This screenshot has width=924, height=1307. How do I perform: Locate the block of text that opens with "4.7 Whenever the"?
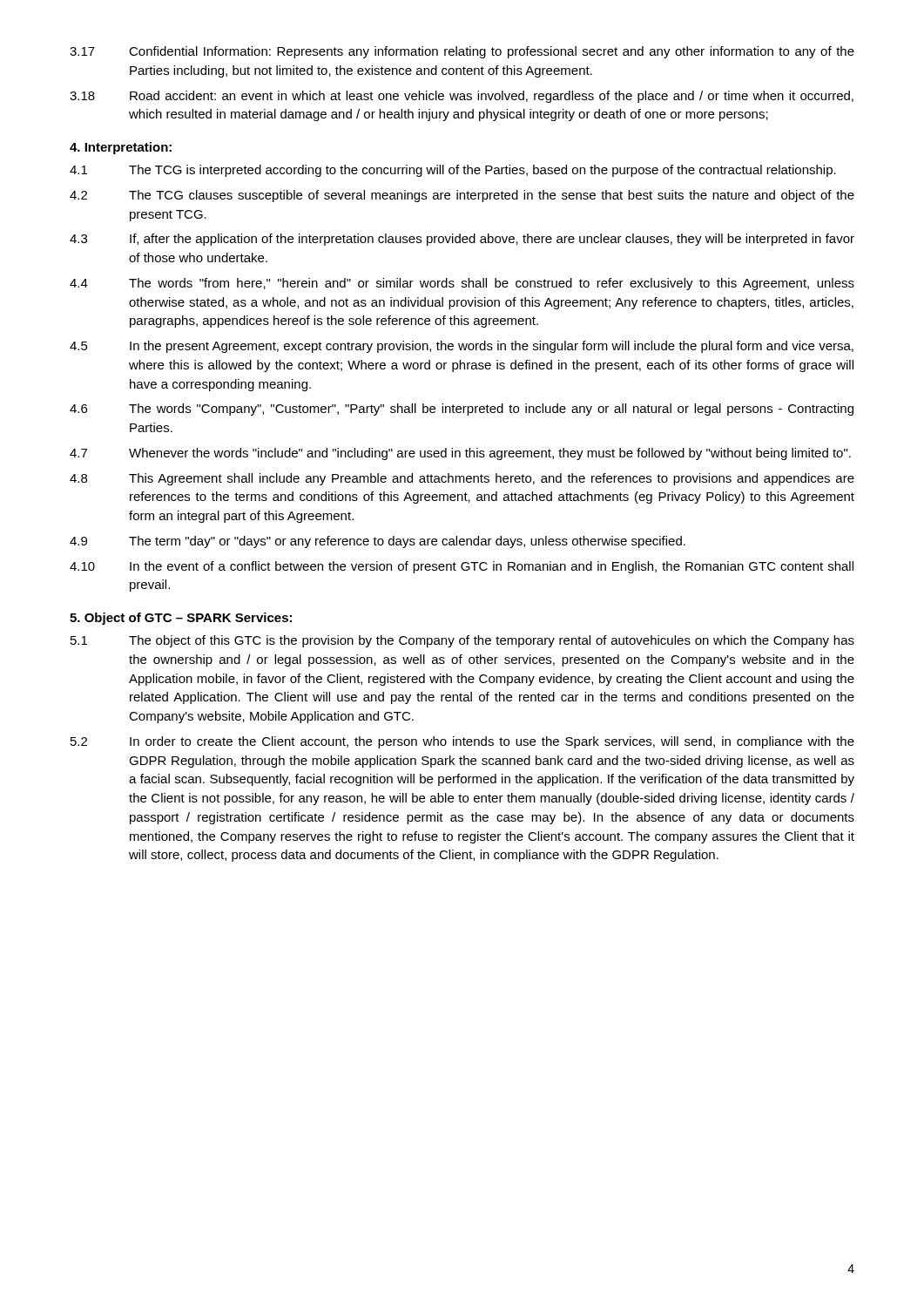[x=462, y=453]
